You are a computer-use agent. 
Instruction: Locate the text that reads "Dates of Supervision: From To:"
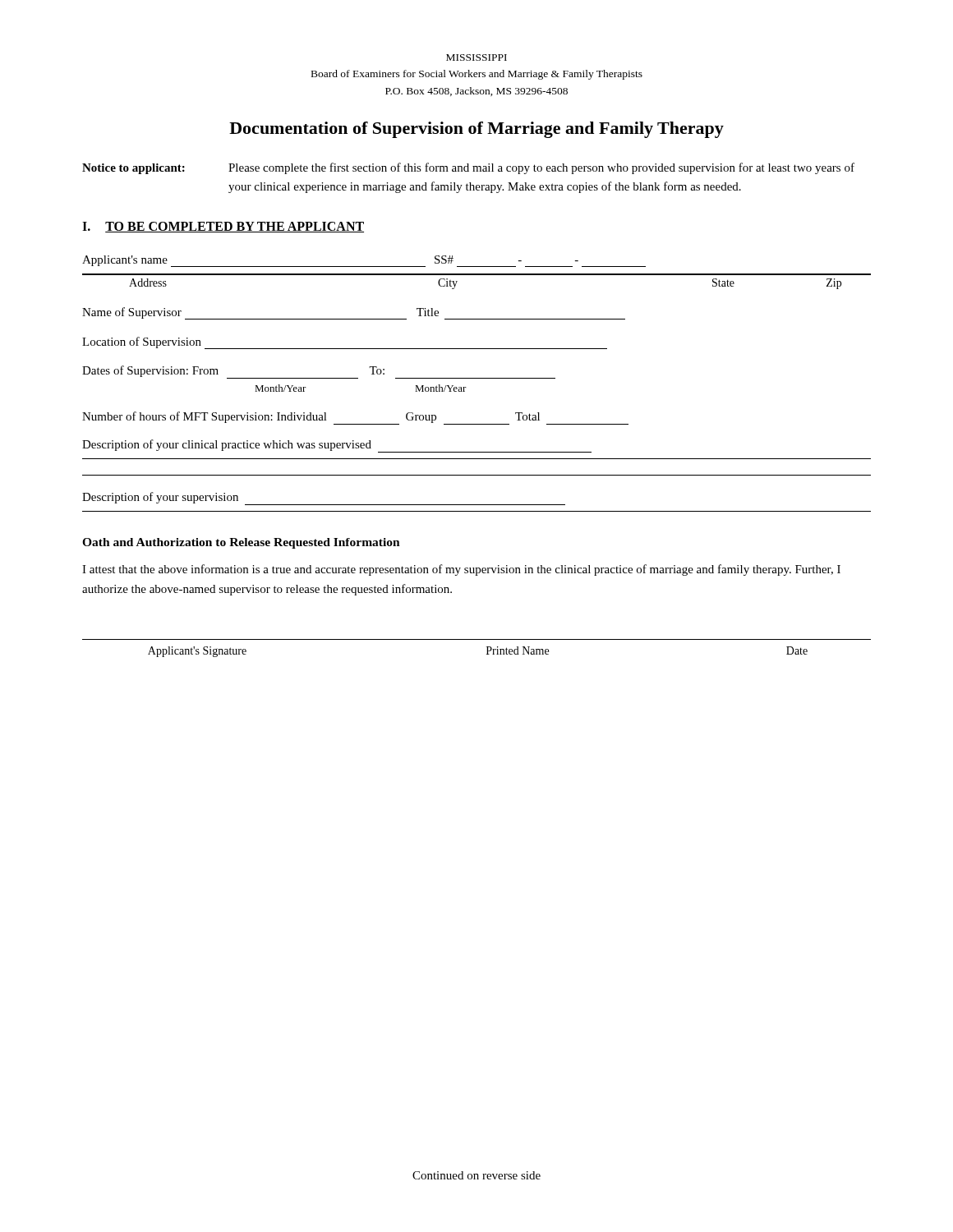click(319, 371)
